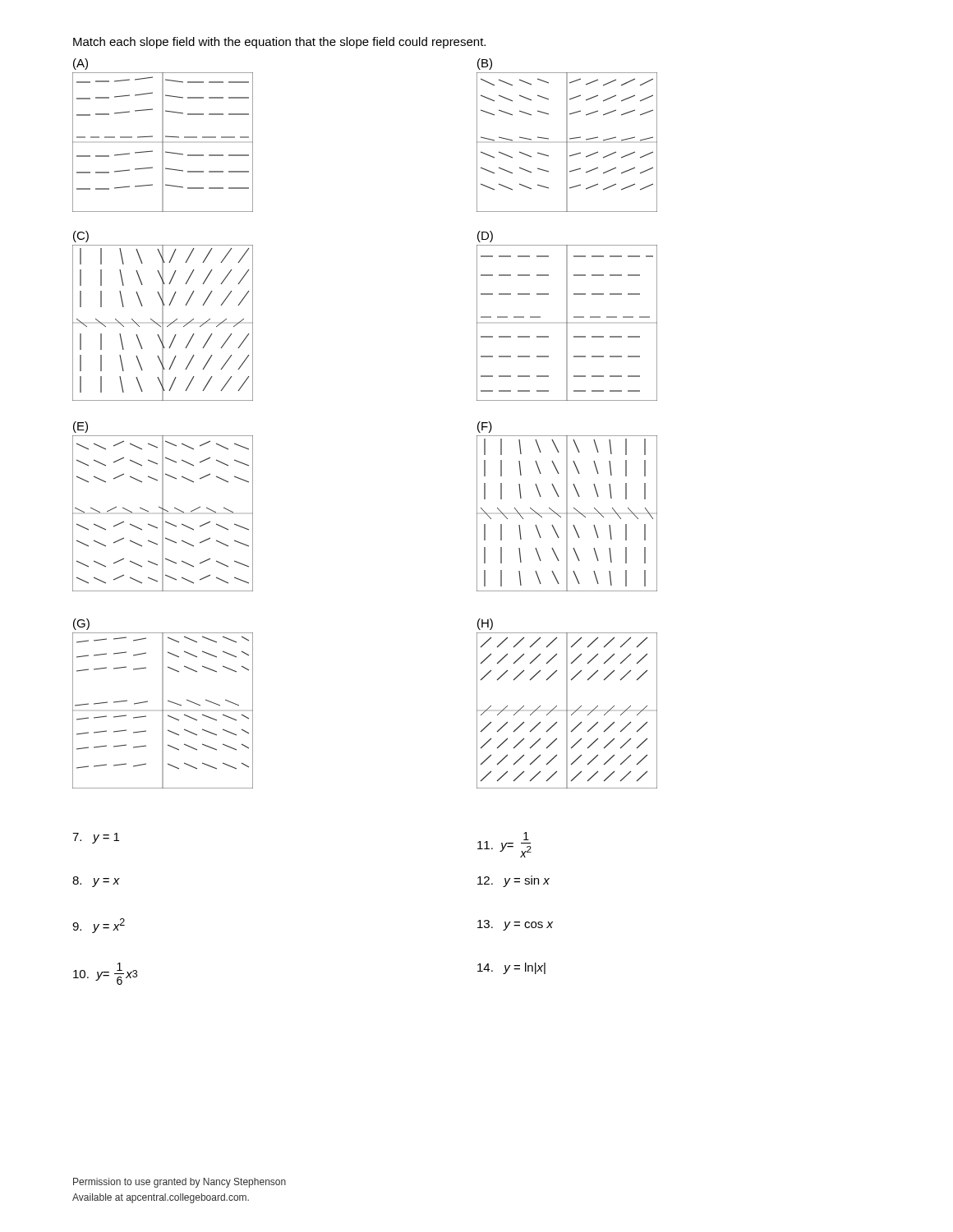
Task: Locate the text "14. y = ln|x|"
Action: [x=511, y=967]
